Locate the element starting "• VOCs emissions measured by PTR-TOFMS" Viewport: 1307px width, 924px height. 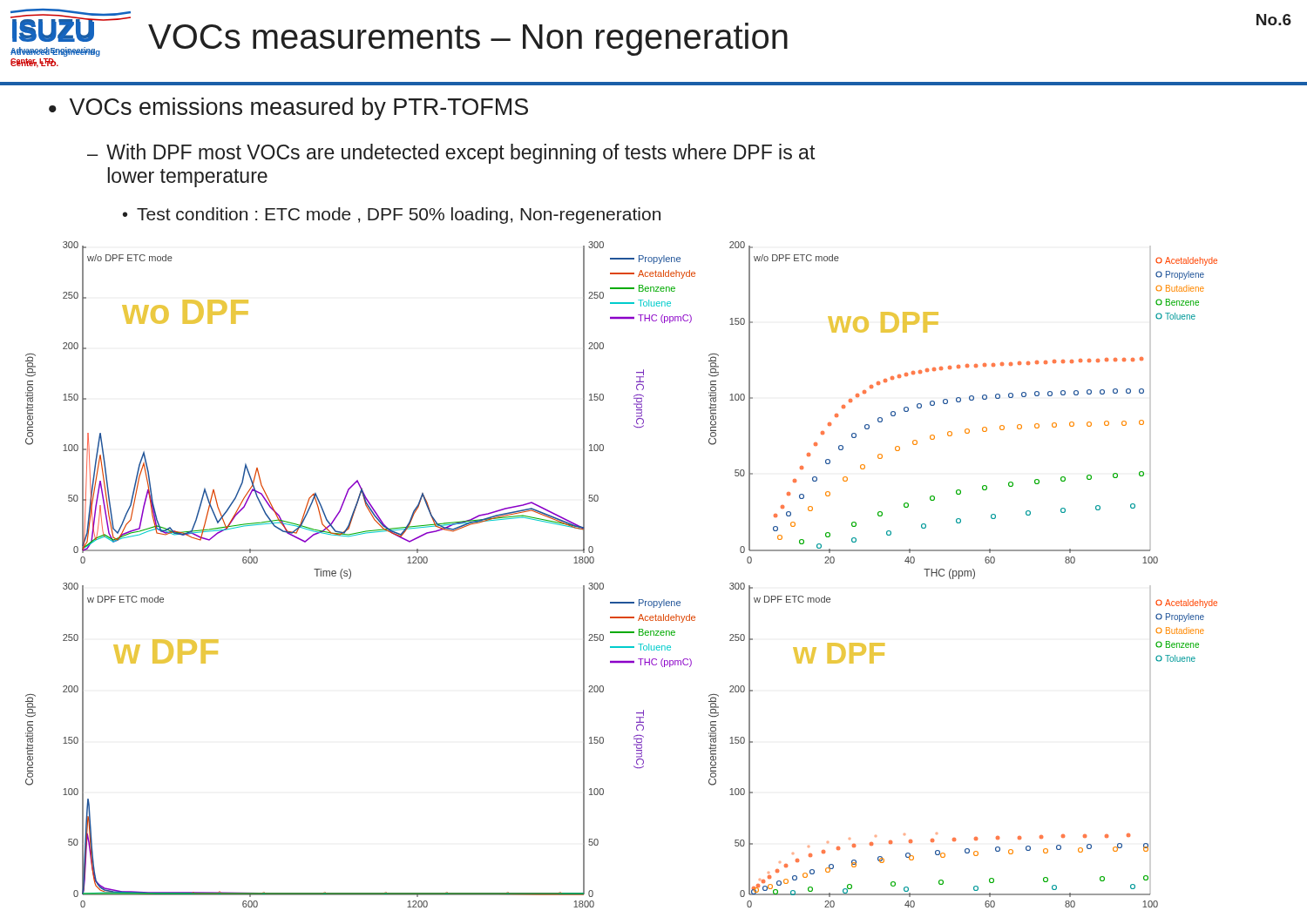coord(289,108)
